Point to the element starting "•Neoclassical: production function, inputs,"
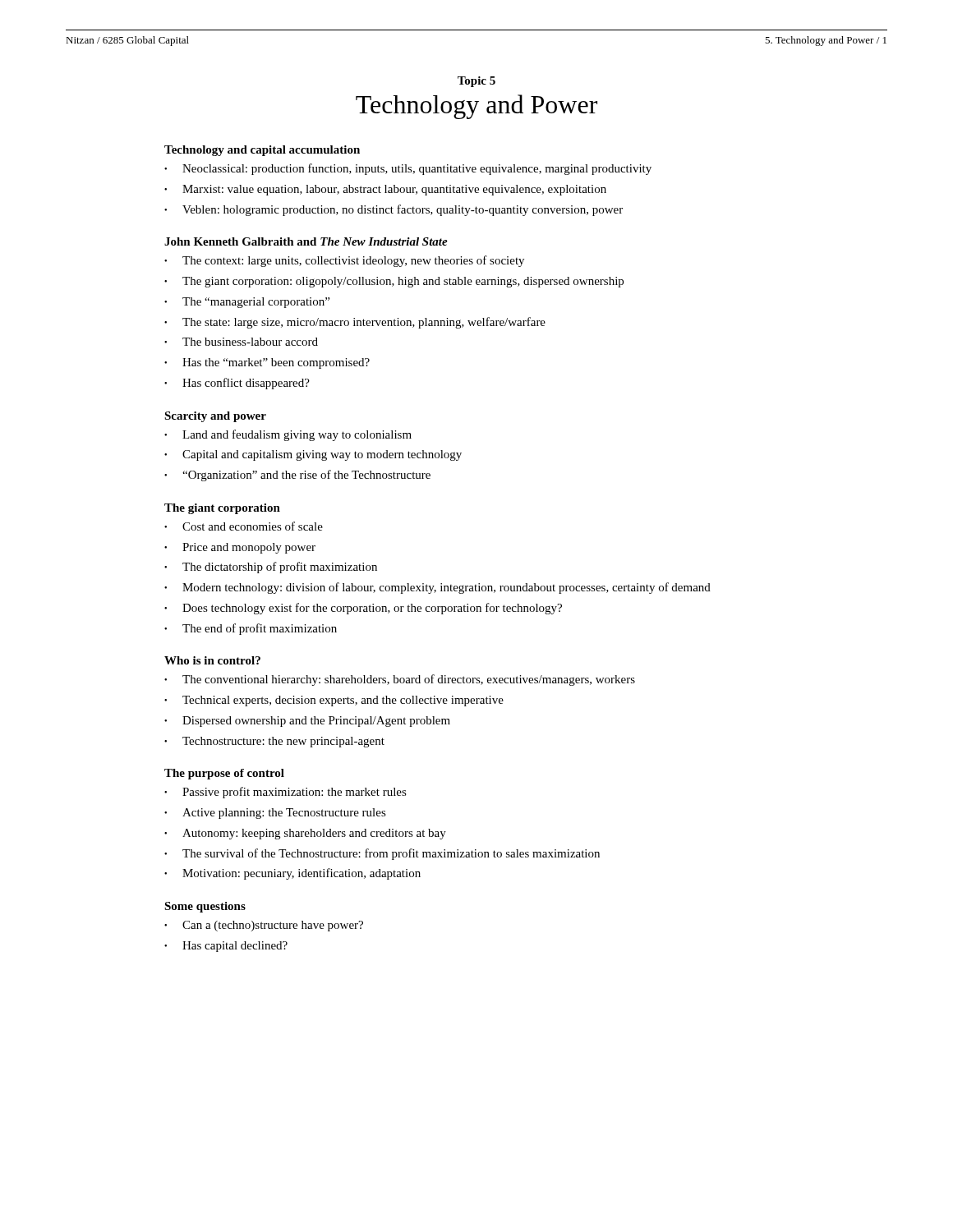 coord(476,169)
